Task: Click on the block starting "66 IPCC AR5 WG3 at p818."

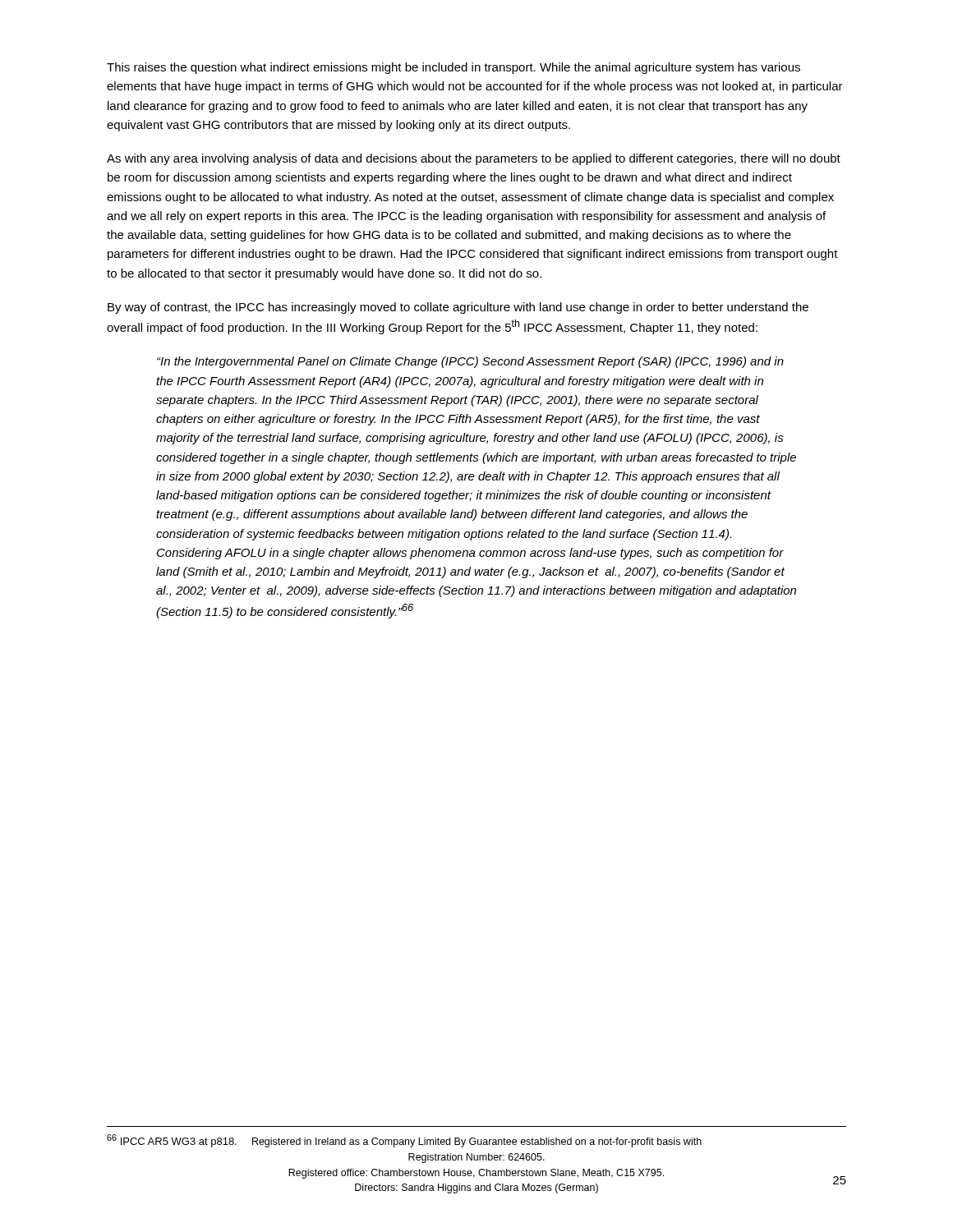Action: [172, 1141]
